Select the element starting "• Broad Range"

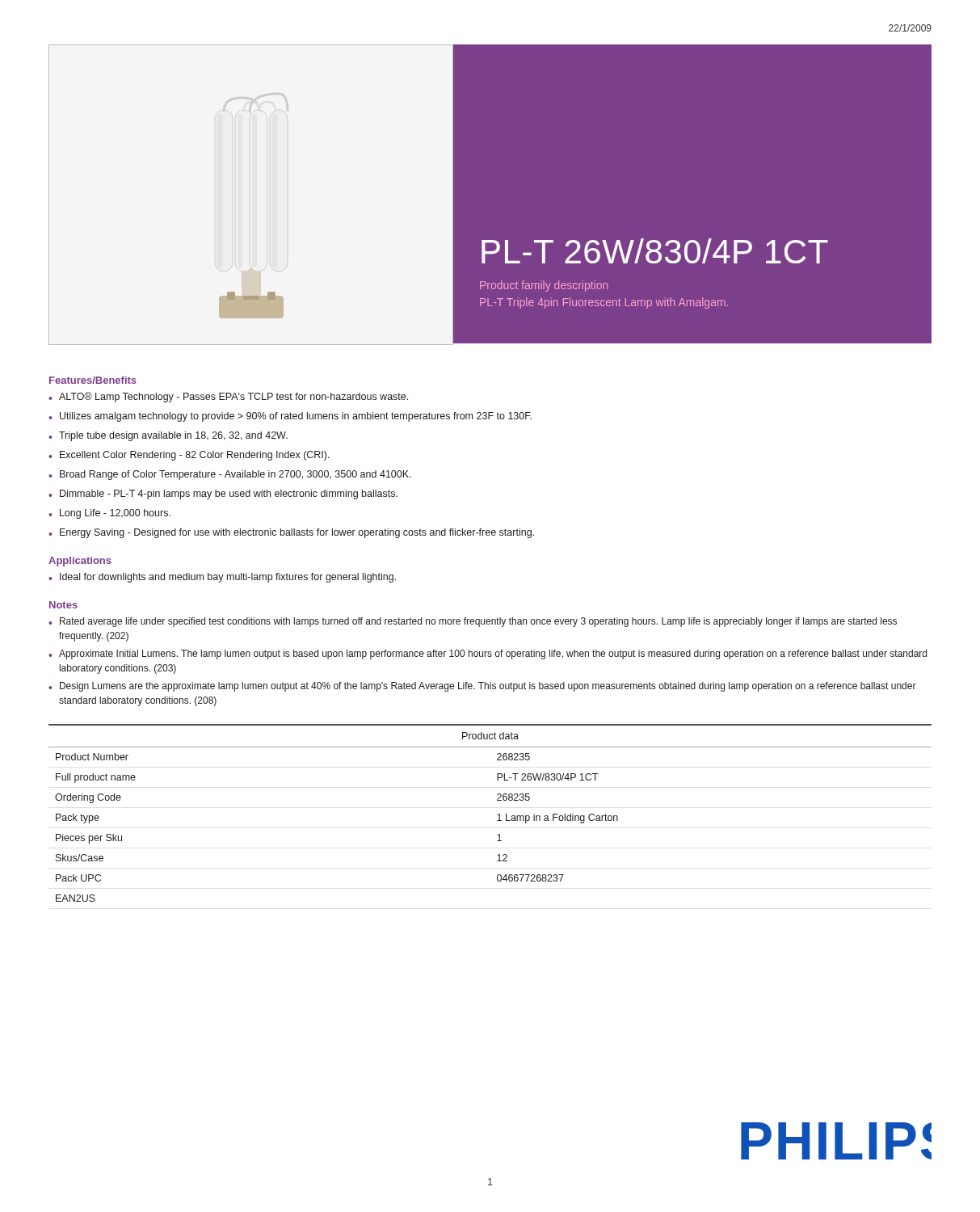click(x=230, y=476)
